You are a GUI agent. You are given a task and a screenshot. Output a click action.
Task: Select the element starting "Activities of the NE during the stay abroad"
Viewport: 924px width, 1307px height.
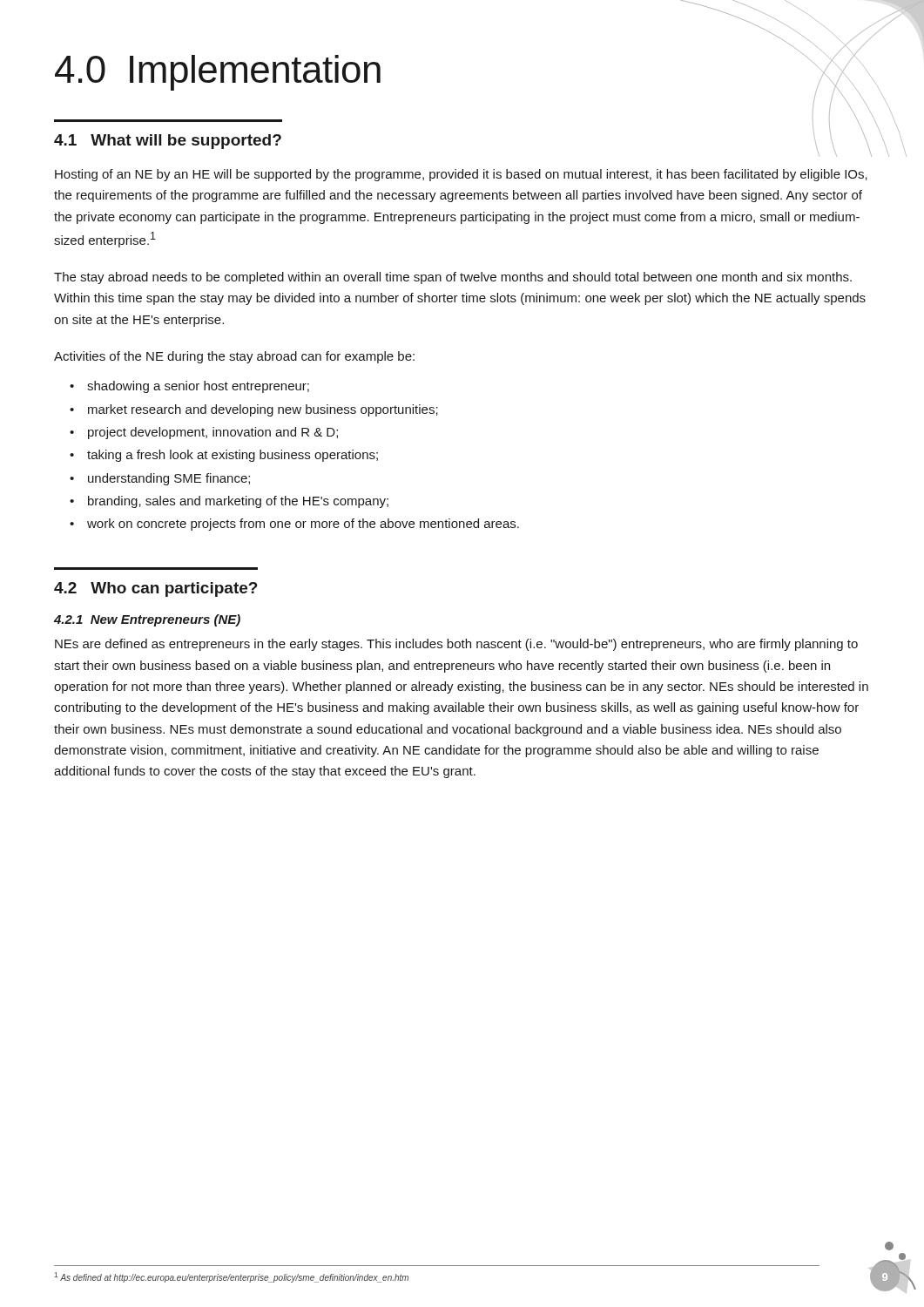pos(235,356)
